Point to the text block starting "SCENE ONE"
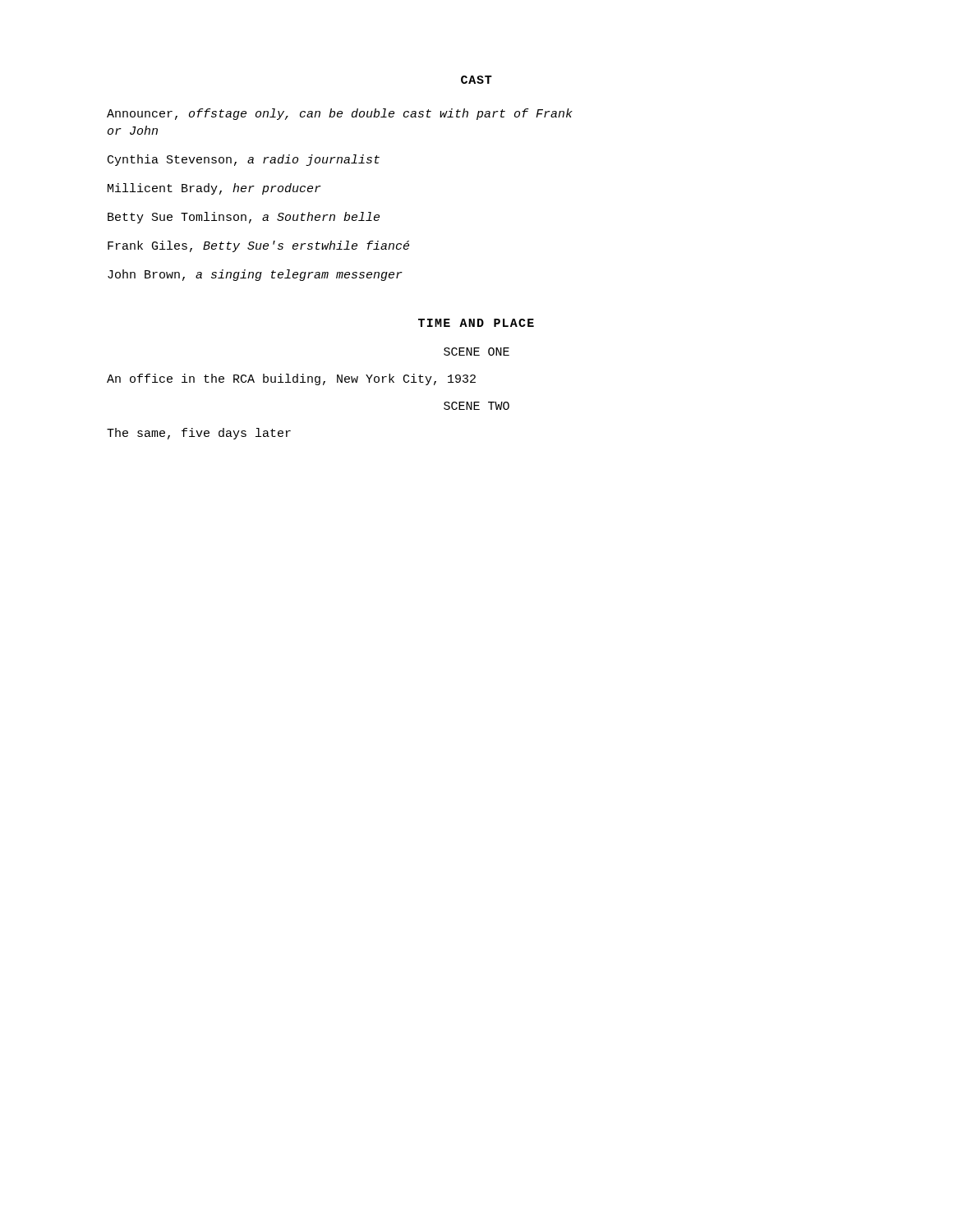The width and height of the screenshot is (953, 1232). (x=476, y=353)
